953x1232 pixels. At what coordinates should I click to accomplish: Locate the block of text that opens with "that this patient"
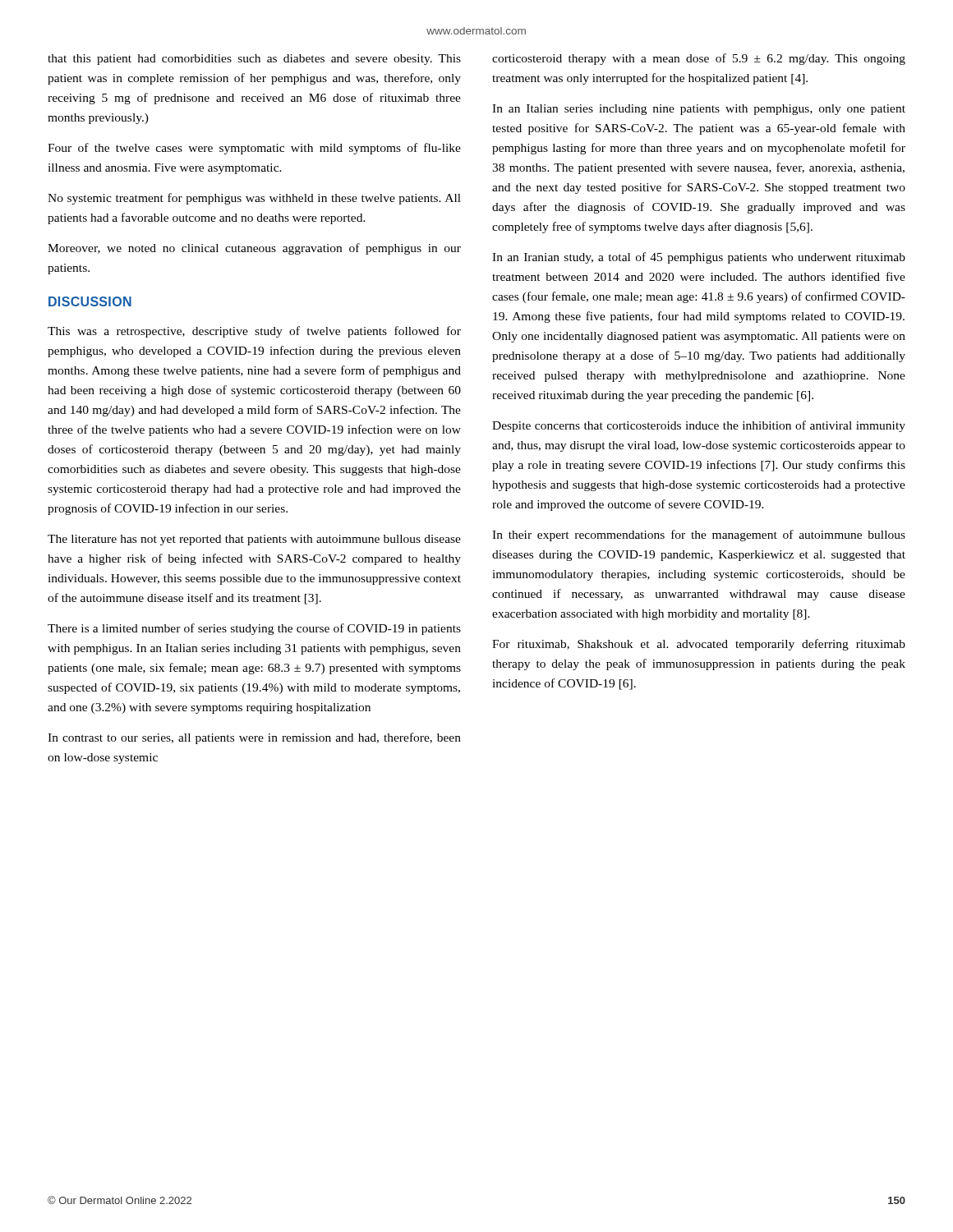tap(254, 88)
